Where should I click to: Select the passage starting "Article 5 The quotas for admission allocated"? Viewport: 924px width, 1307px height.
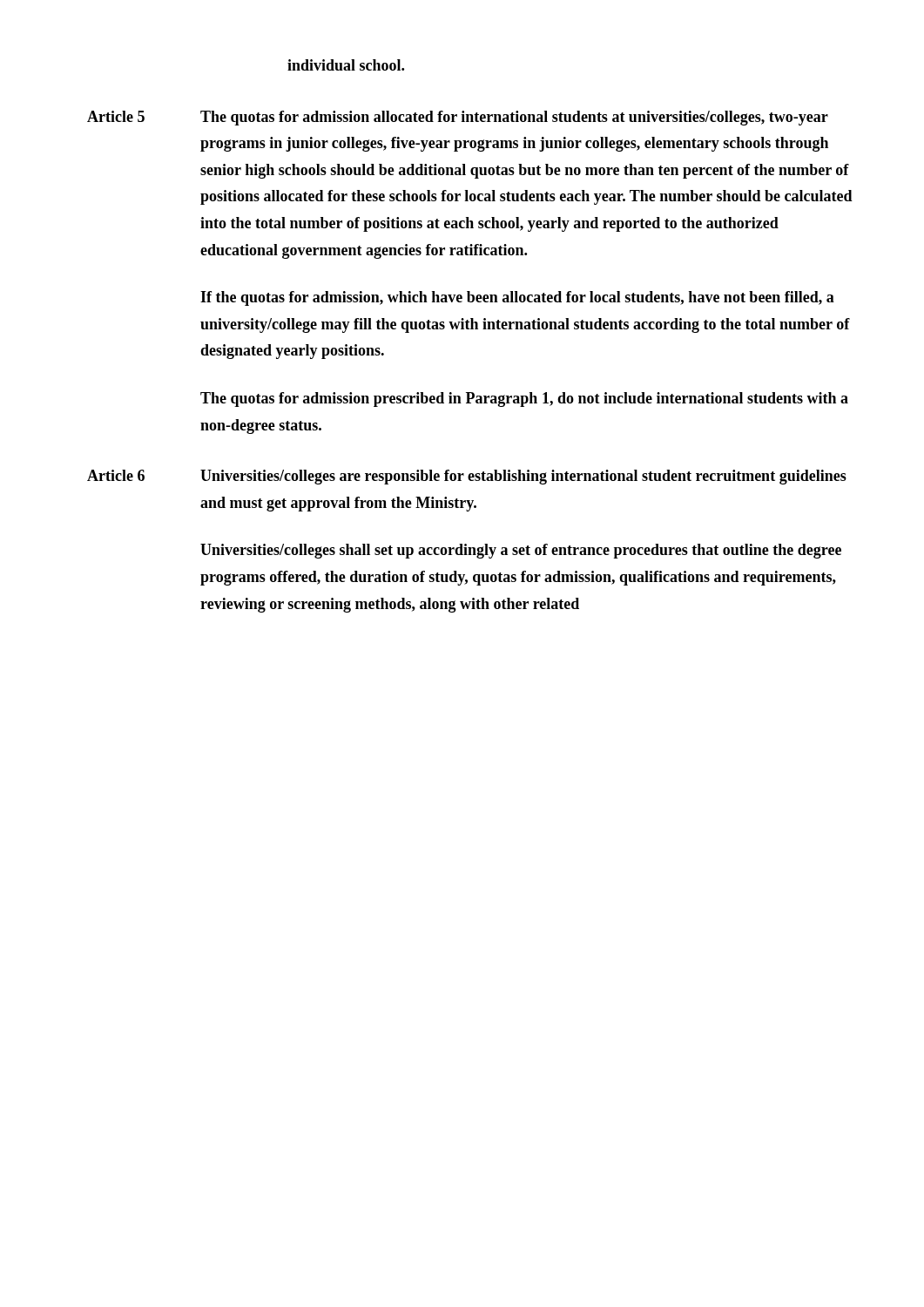point(458,118)
